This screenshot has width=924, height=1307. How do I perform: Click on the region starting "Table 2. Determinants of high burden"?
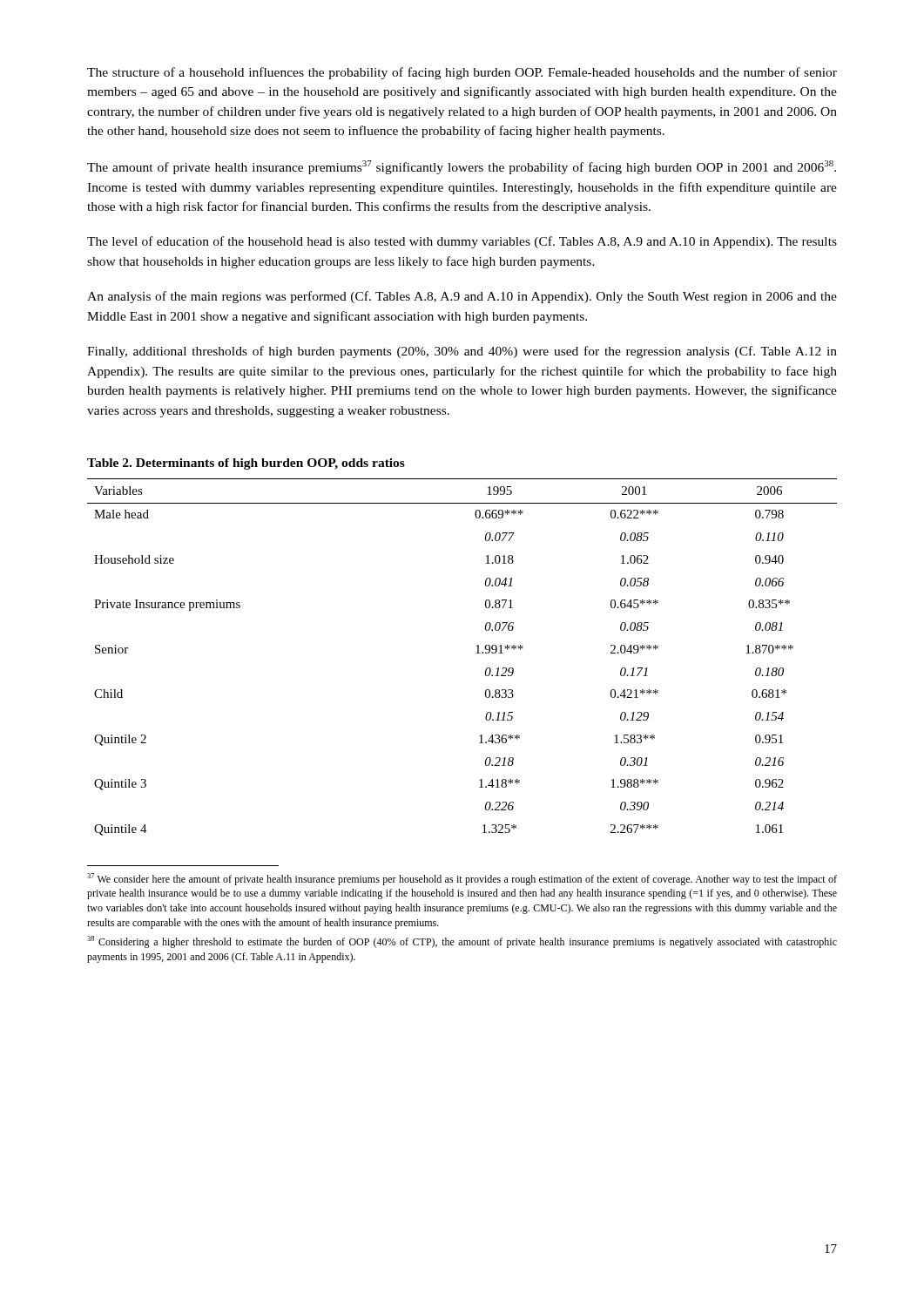click(246, 462)
